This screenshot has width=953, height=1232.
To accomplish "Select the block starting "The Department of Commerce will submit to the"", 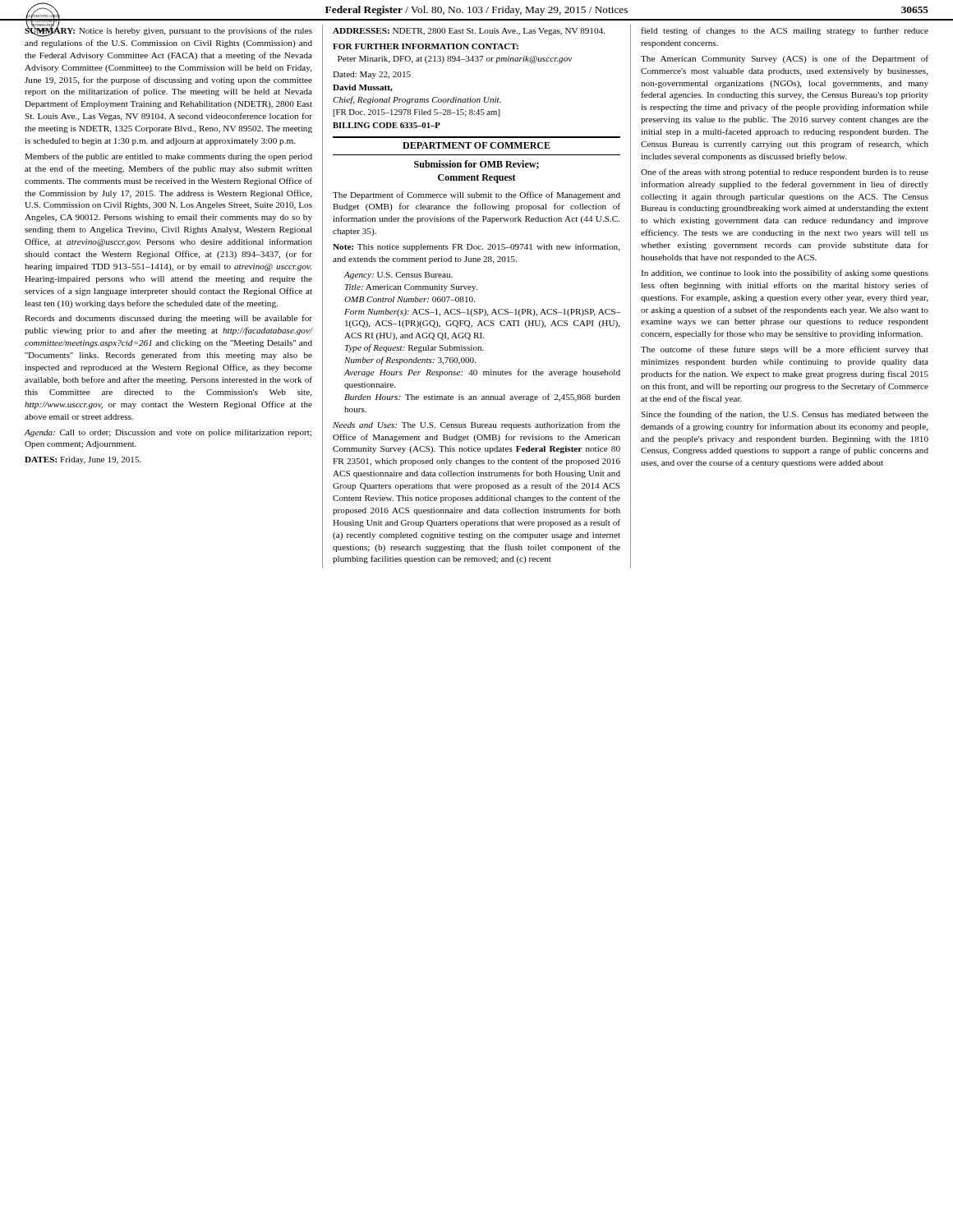I will tap(476, 213).
